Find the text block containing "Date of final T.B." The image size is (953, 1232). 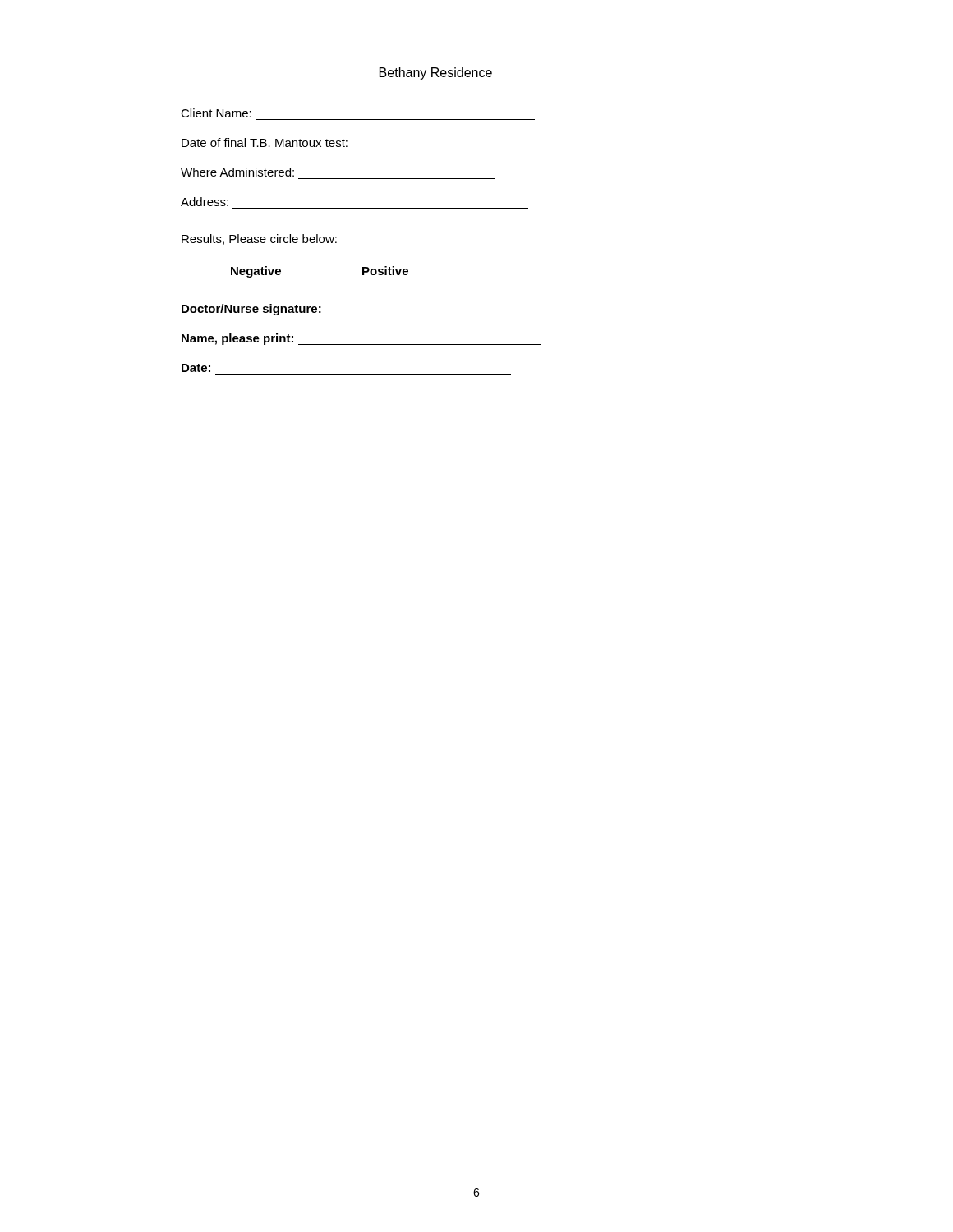pyautogui.click(x=355, y=142)
